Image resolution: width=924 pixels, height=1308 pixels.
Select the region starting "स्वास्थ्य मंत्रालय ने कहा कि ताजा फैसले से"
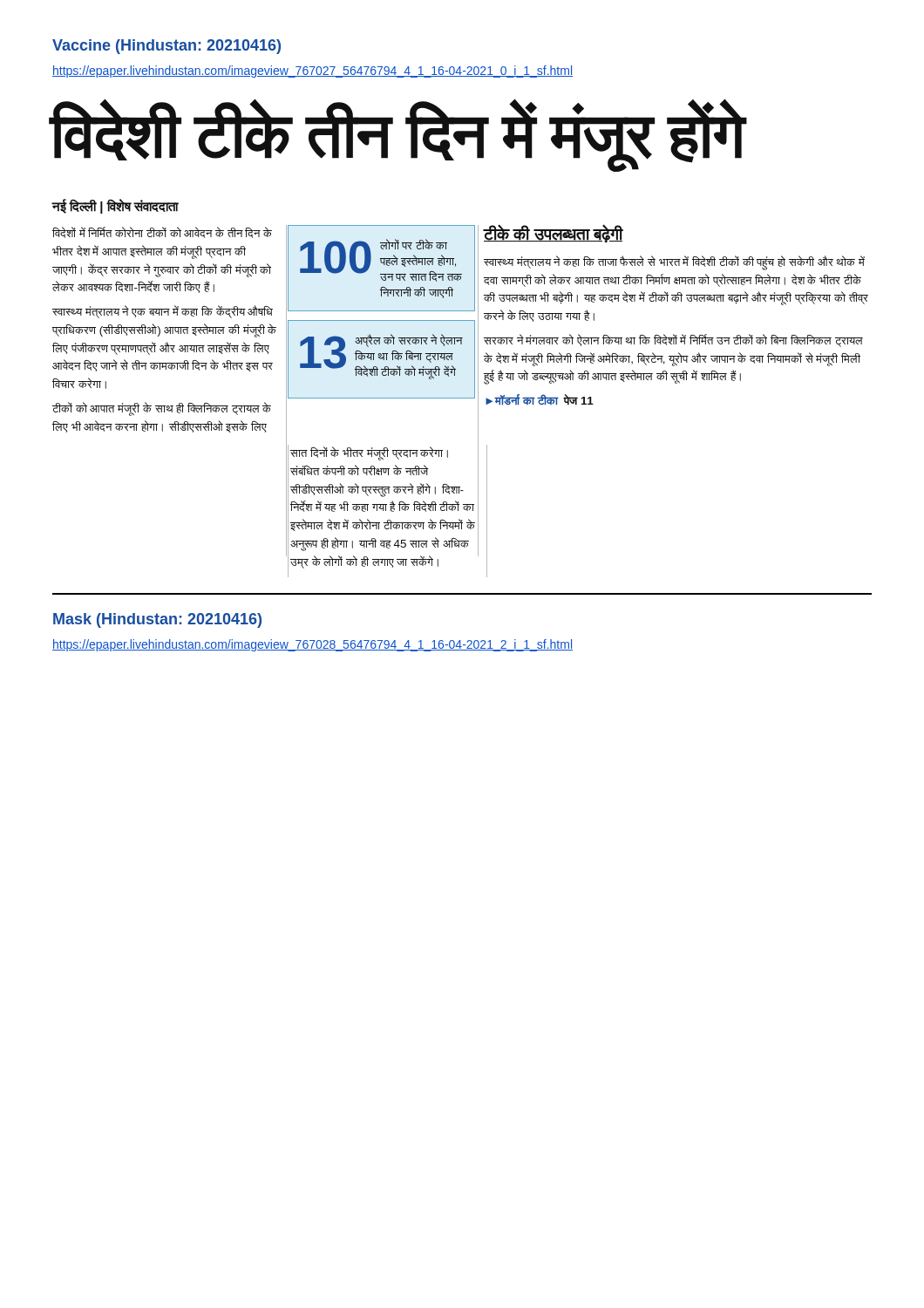[678, 290]
